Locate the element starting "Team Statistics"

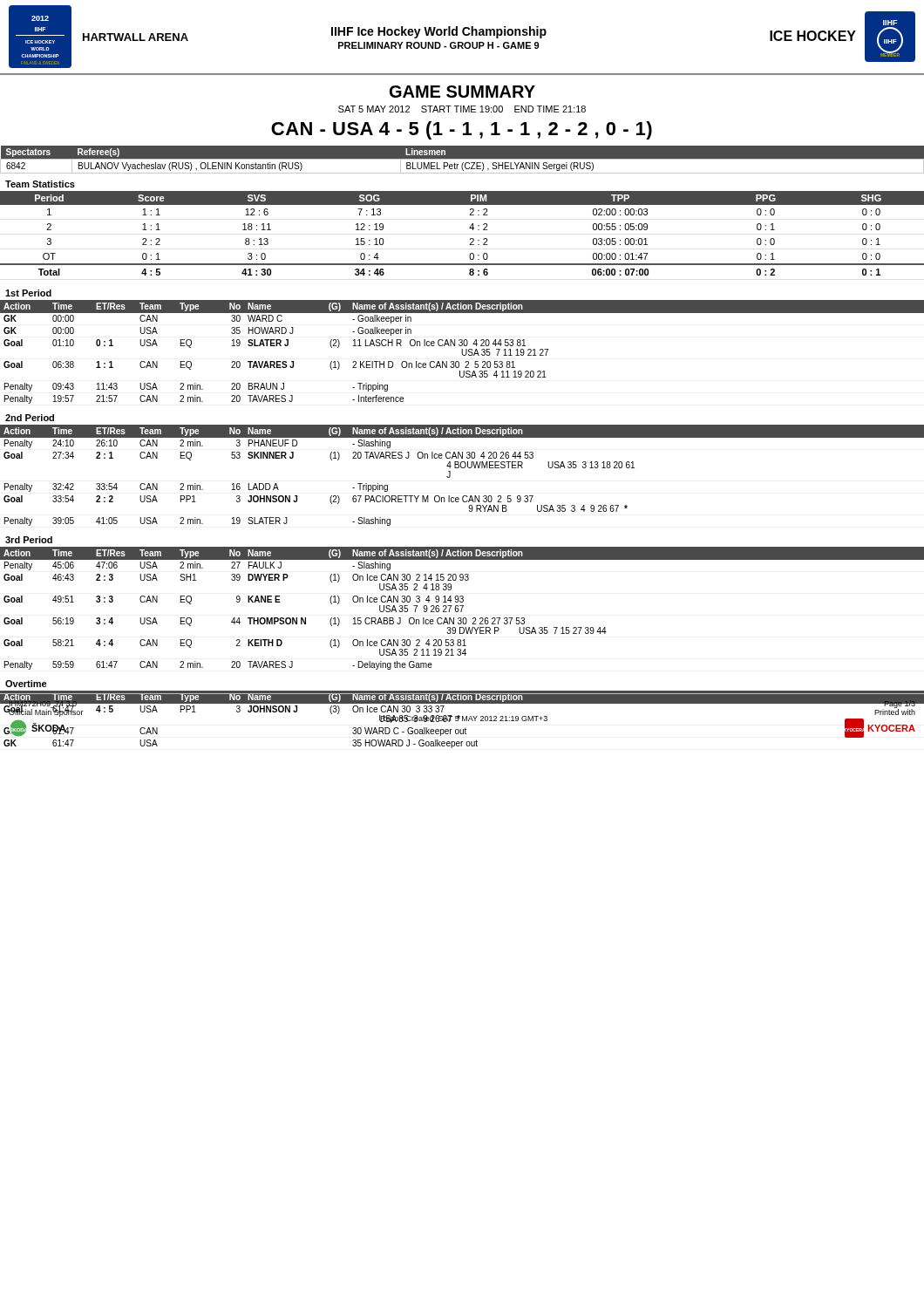pyautogui.click(x=40, y=184)
